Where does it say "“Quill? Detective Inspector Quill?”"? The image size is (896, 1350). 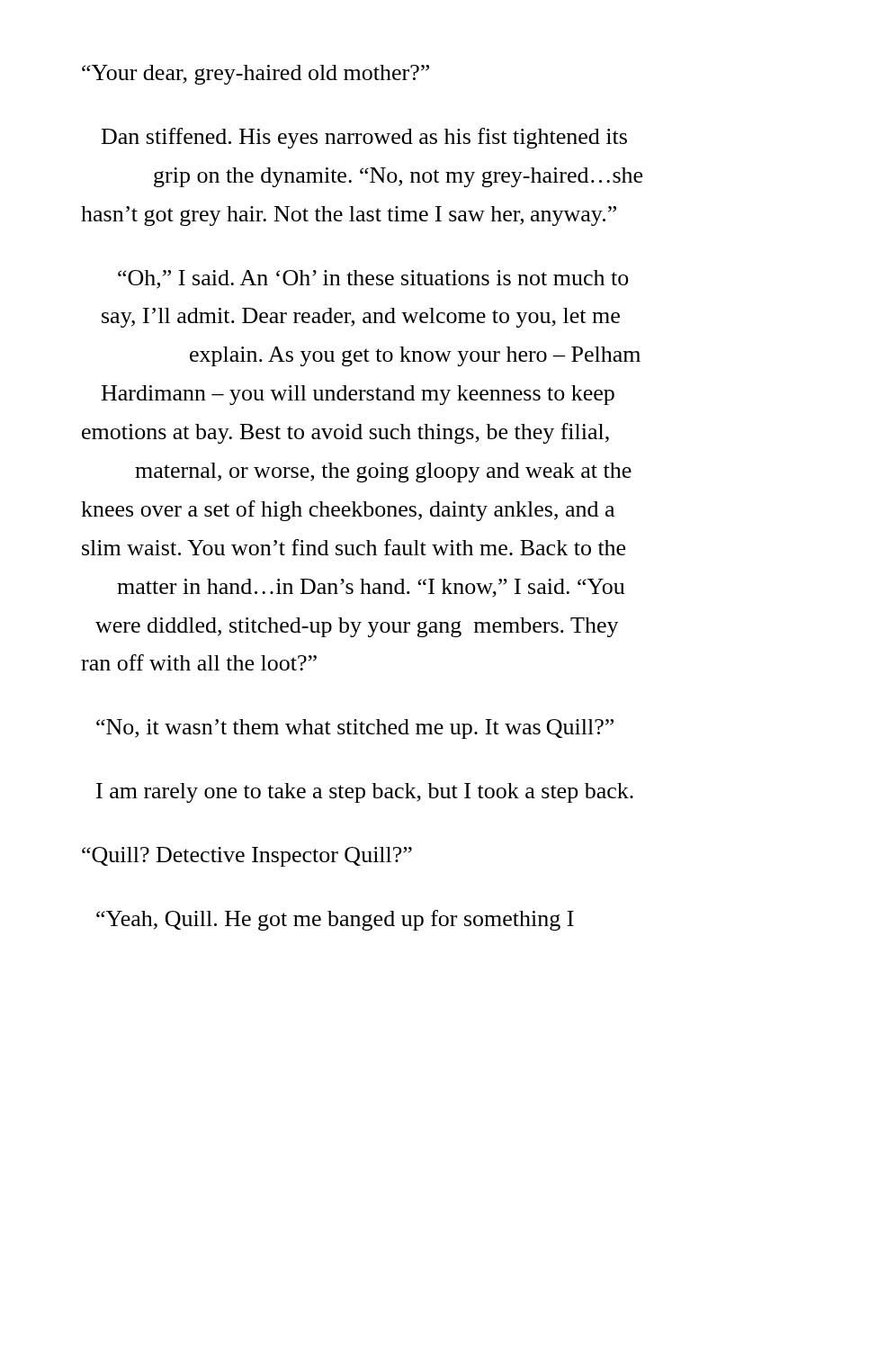247,857
